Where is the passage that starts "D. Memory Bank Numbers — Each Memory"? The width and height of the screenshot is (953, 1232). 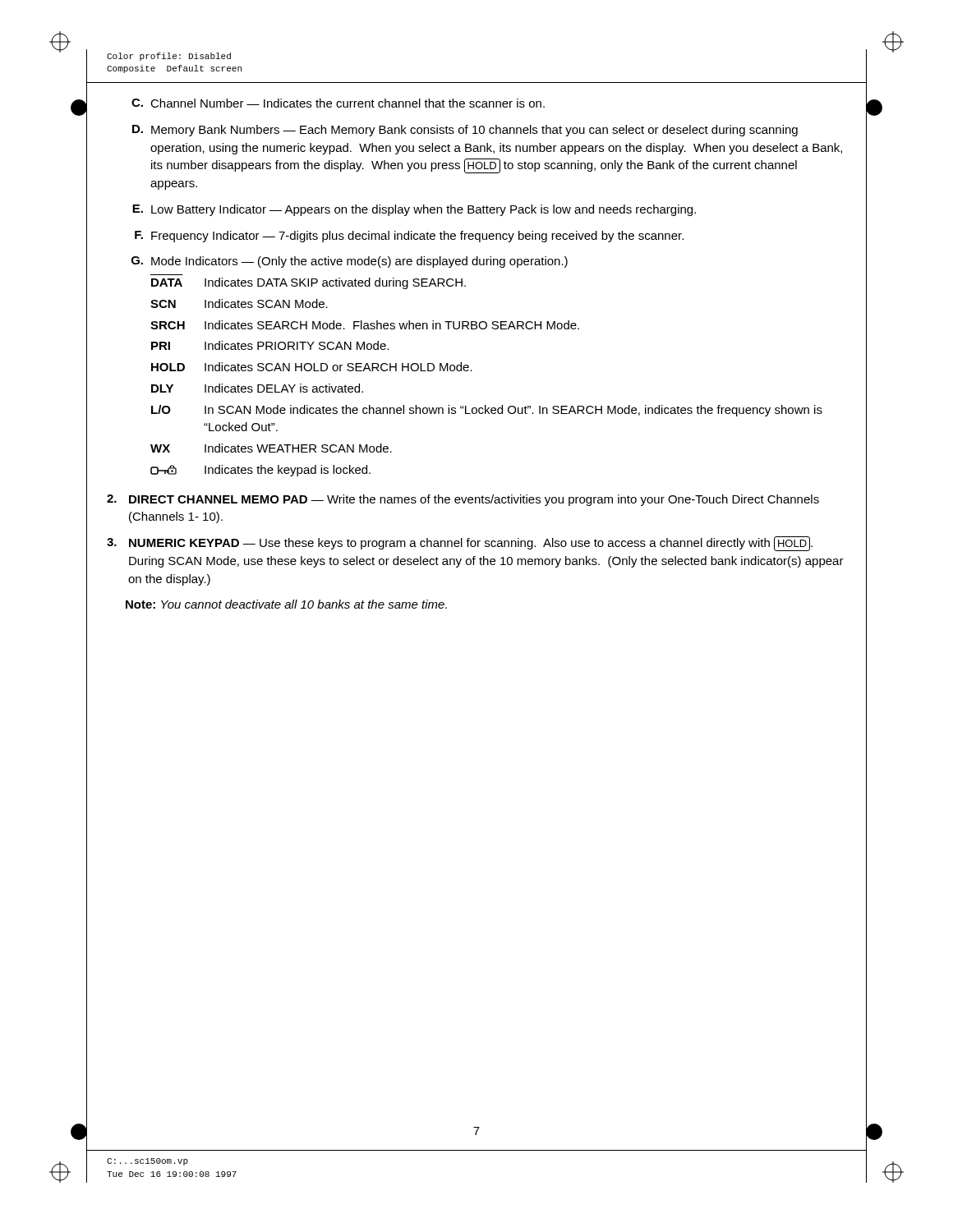[476, 156]
